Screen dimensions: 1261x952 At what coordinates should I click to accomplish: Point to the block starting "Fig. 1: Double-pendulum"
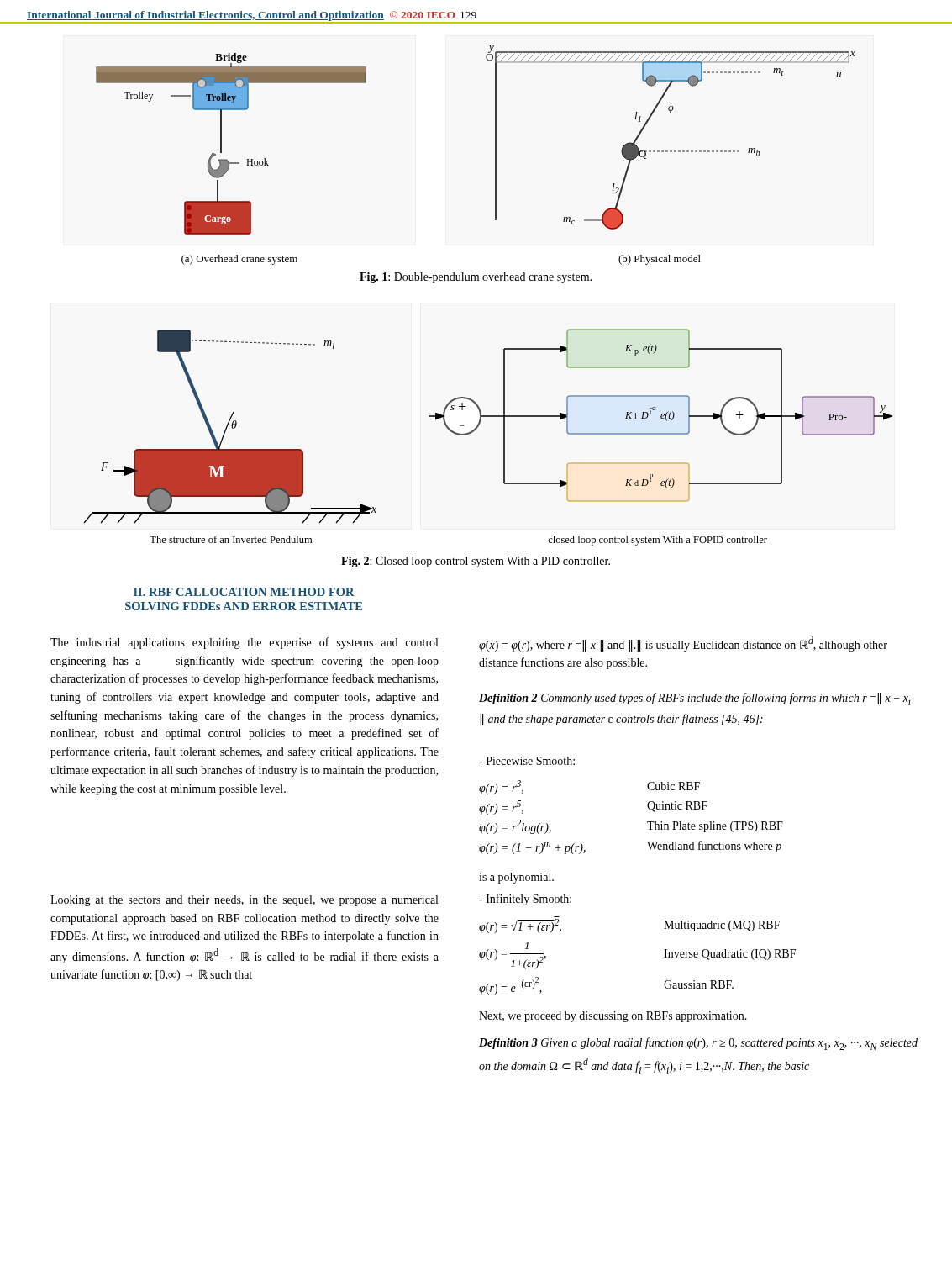476,277
